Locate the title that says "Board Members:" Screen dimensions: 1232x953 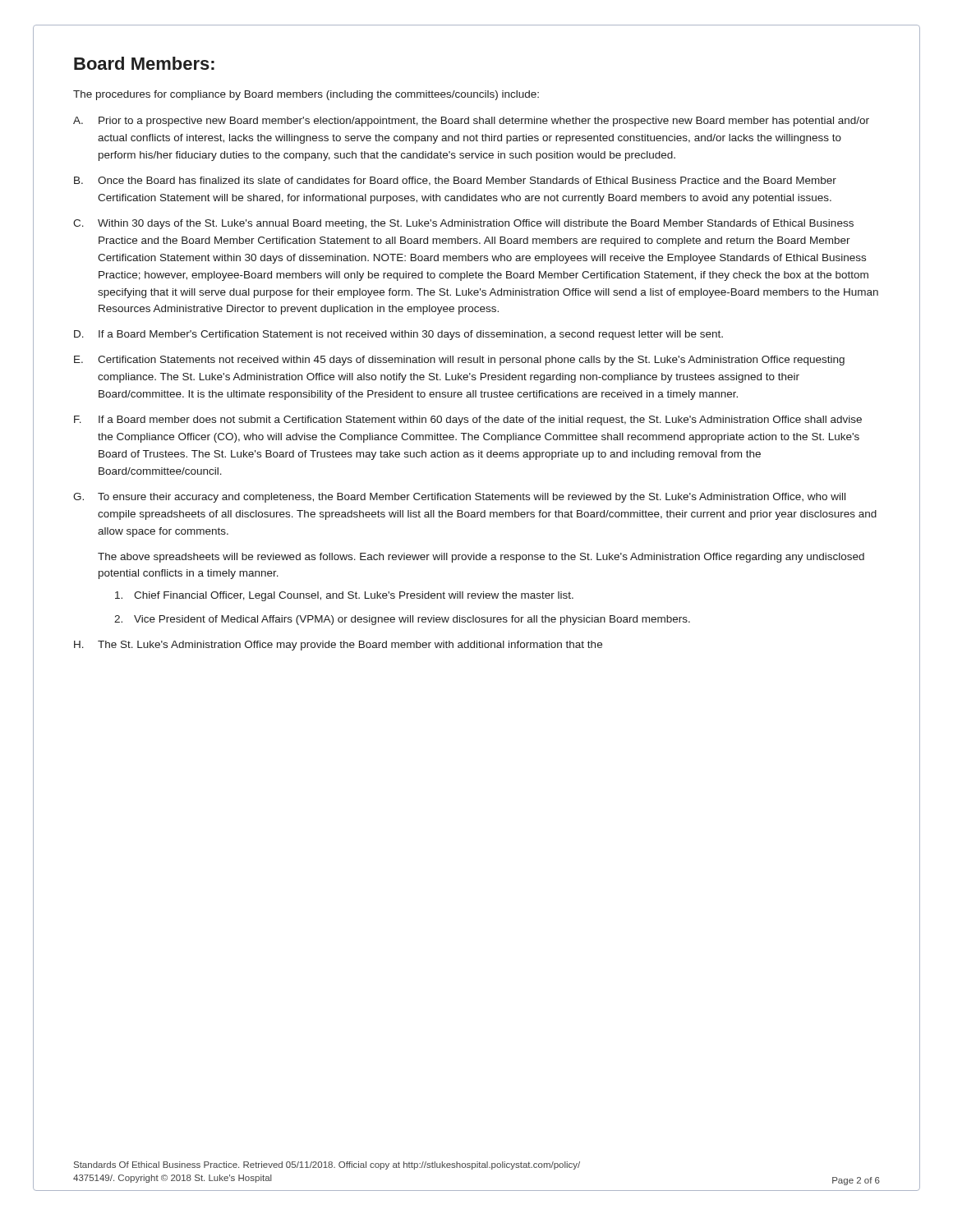click(144, 64)
